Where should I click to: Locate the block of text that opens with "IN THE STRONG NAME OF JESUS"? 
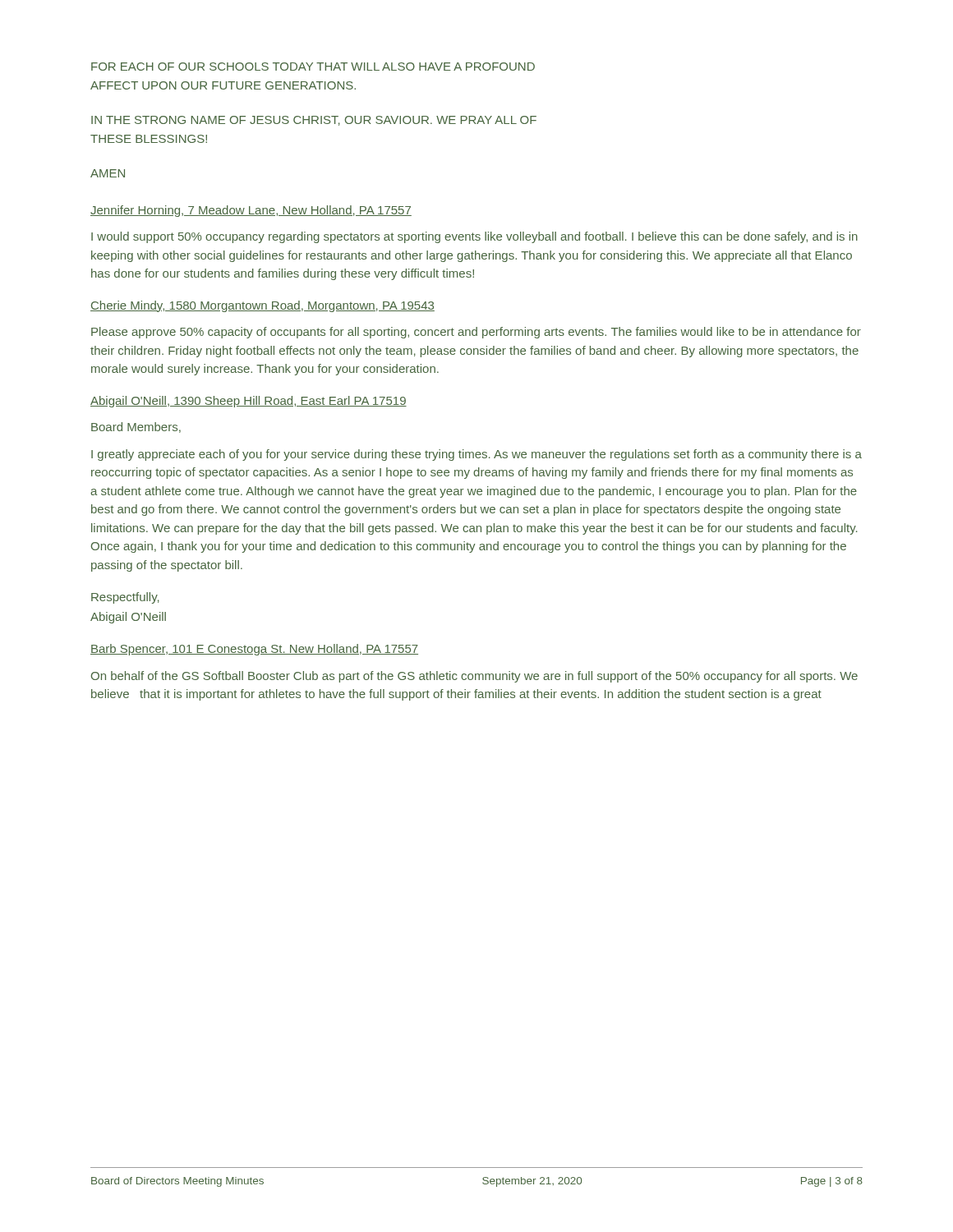(314, 129)
